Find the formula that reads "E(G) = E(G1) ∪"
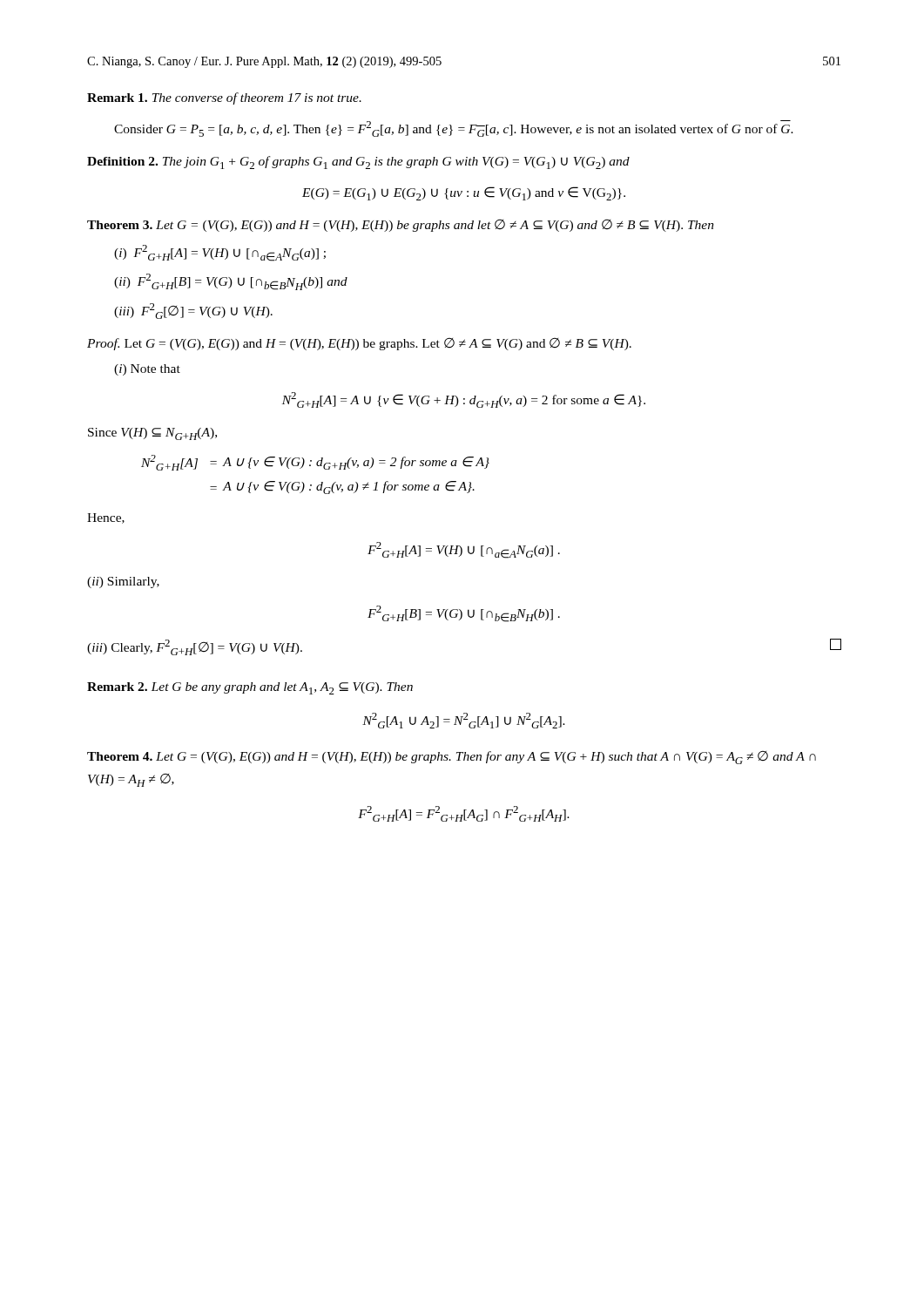 [464, 194]
